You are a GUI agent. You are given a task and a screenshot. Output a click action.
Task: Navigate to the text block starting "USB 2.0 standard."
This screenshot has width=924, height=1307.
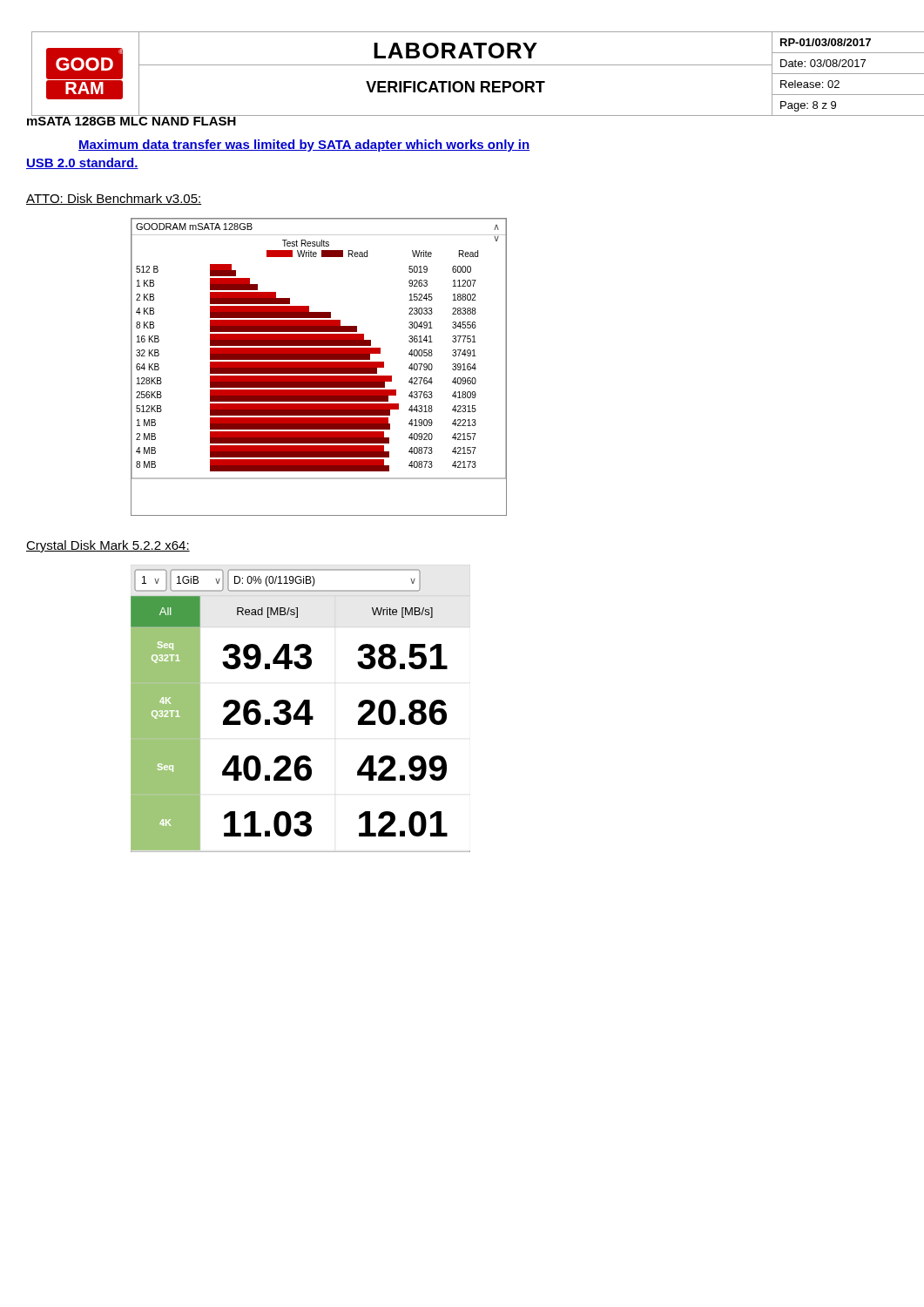pos(82,163)
